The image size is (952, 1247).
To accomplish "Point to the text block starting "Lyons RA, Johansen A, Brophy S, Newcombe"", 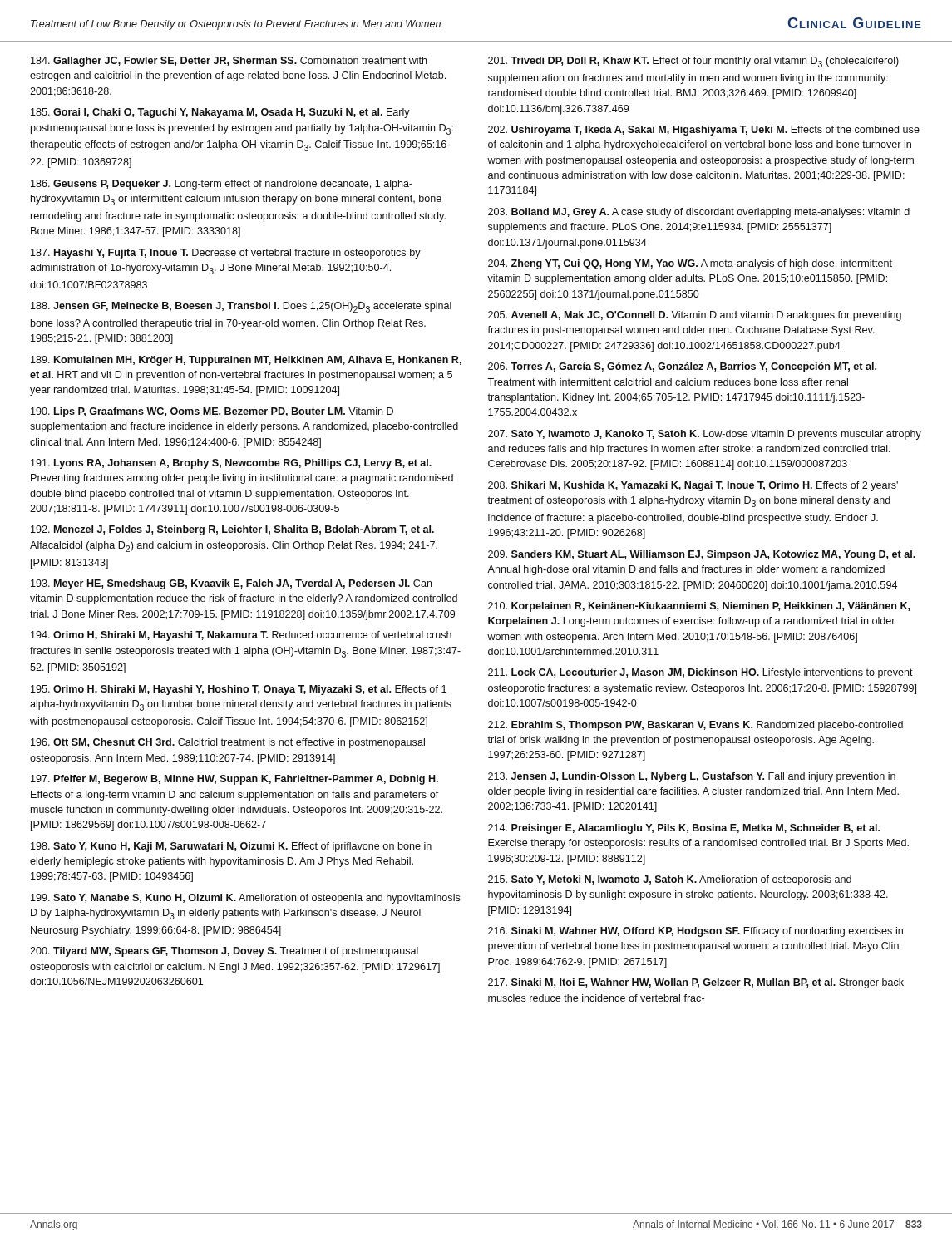I will 242,486.
